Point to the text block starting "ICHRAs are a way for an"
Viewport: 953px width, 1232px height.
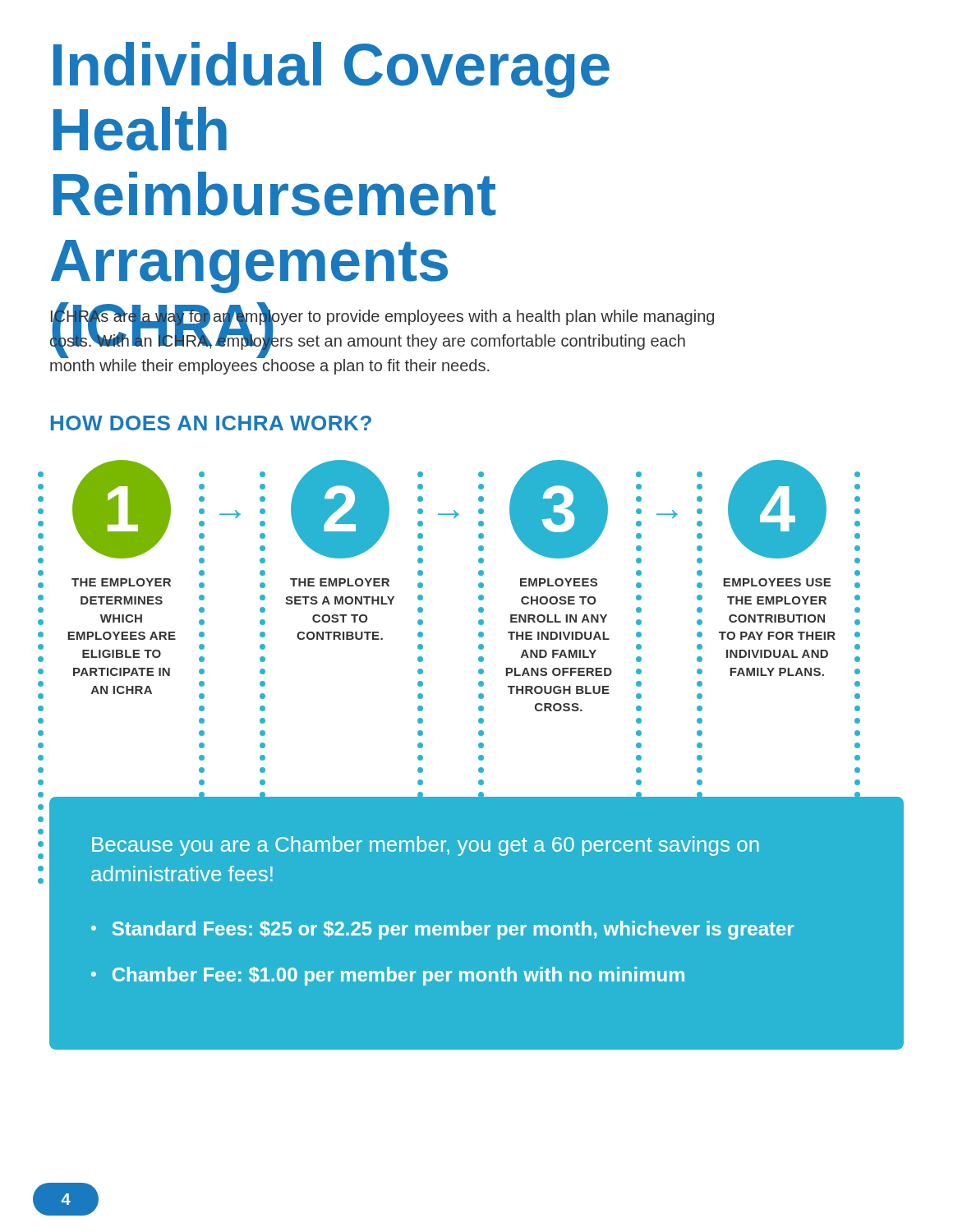pyautogui.click(x=382, y=341)
